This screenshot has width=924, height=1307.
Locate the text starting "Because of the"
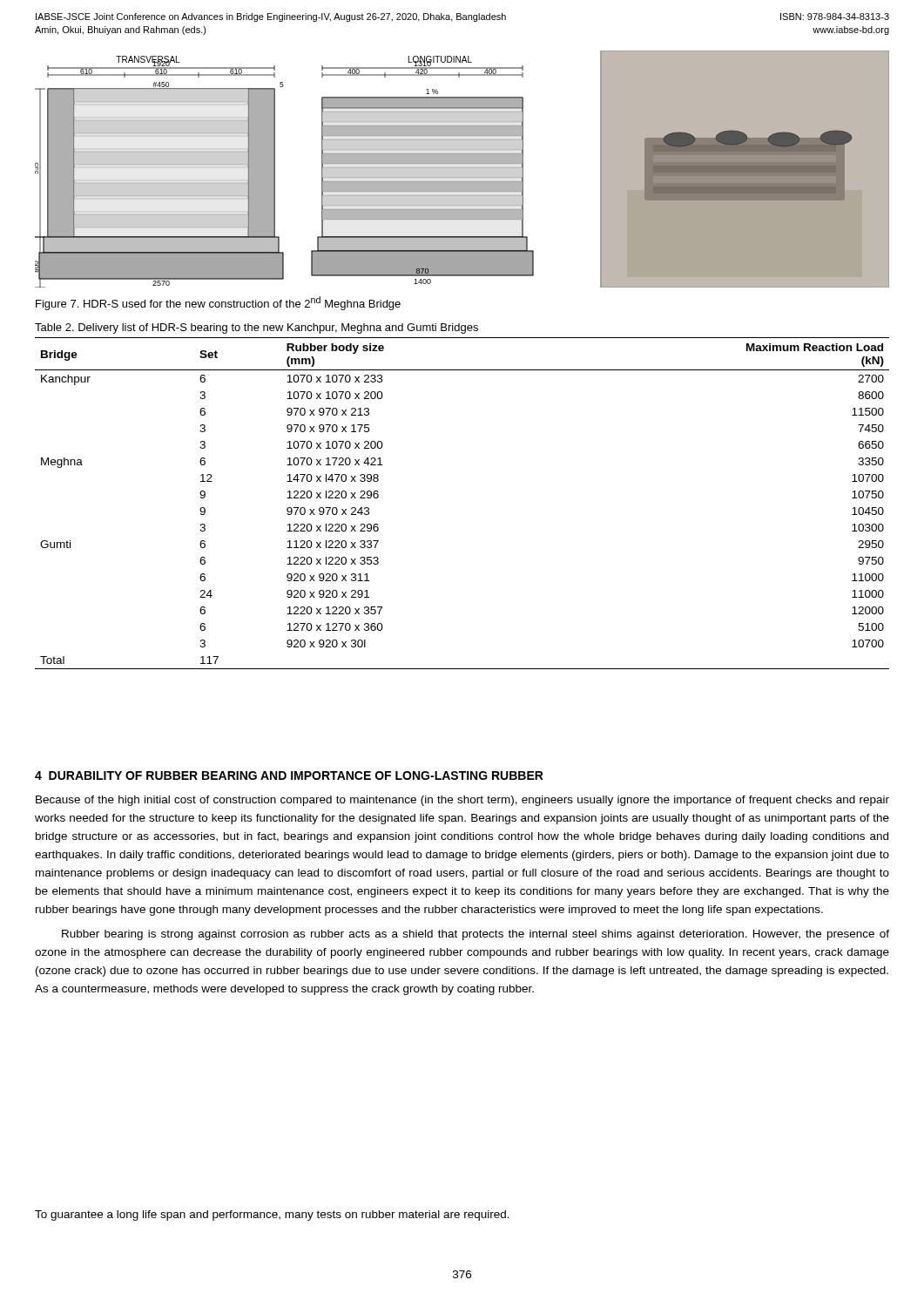coord(462,895)
